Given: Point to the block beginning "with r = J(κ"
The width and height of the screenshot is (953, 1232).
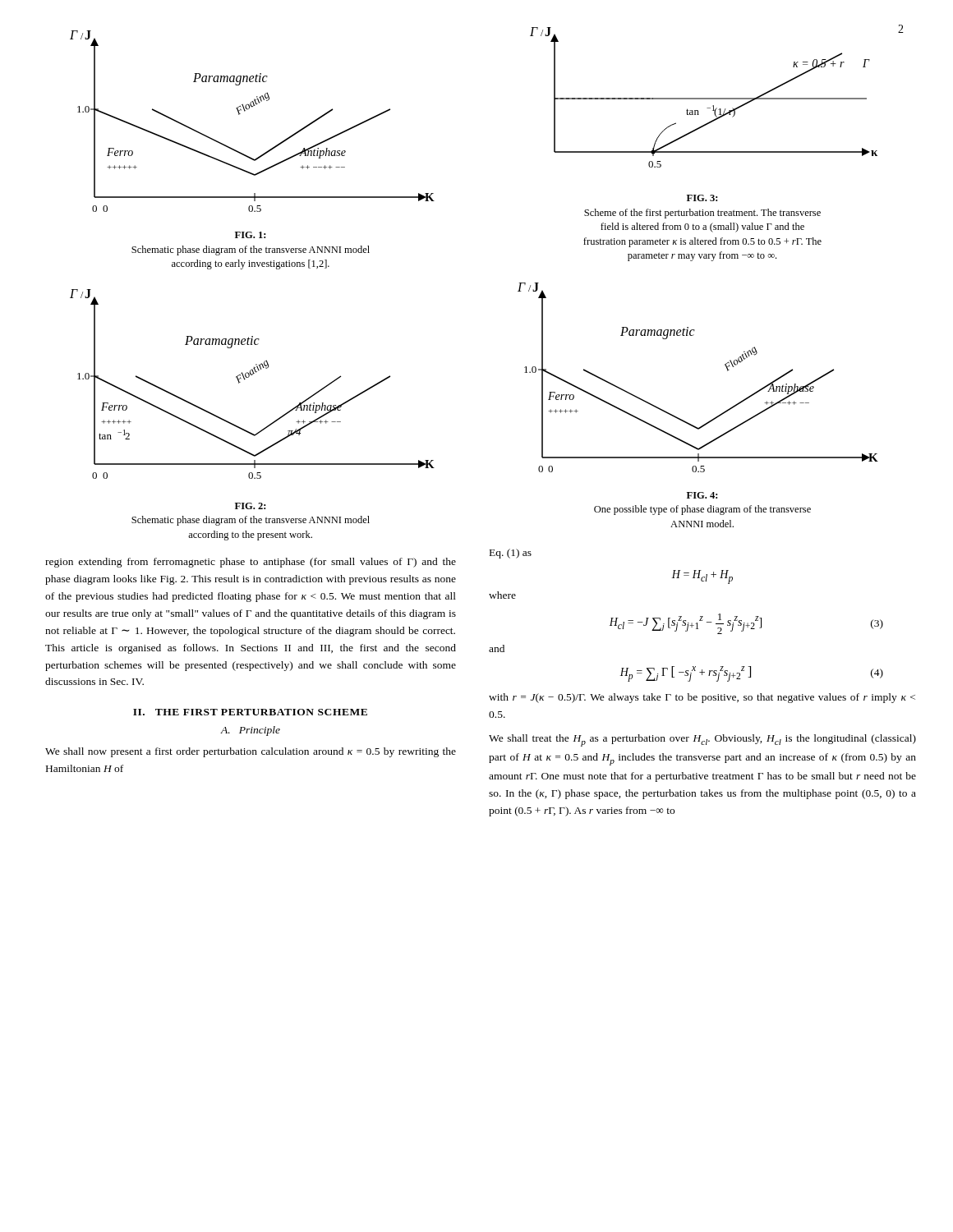Looking at the screenshot, I should [x=702, y=705].
